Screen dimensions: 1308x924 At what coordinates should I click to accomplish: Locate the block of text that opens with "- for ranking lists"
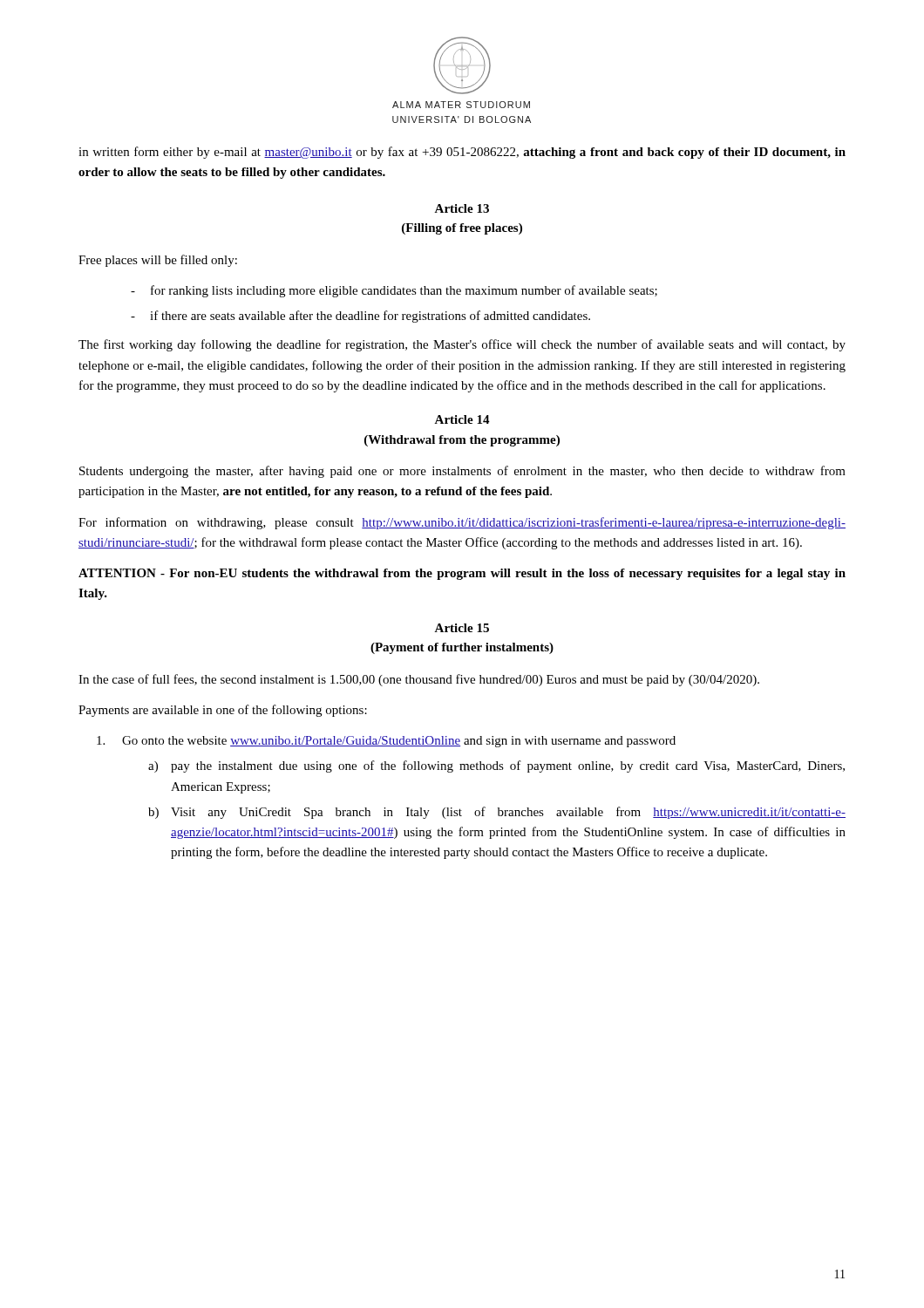[x=394, y=291]
